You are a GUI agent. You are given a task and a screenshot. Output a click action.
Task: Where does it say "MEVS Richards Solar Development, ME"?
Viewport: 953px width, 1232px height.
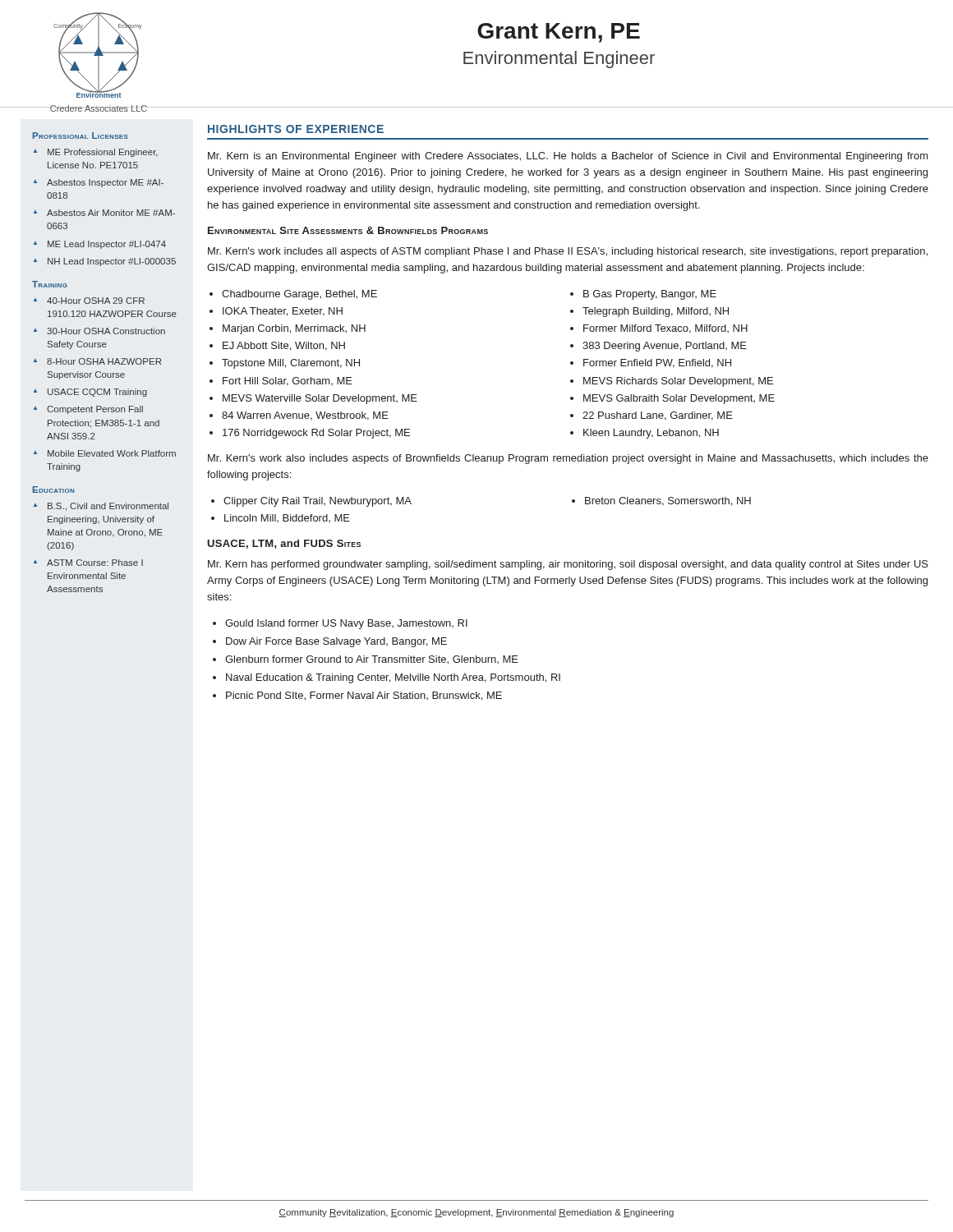point(678,380)
